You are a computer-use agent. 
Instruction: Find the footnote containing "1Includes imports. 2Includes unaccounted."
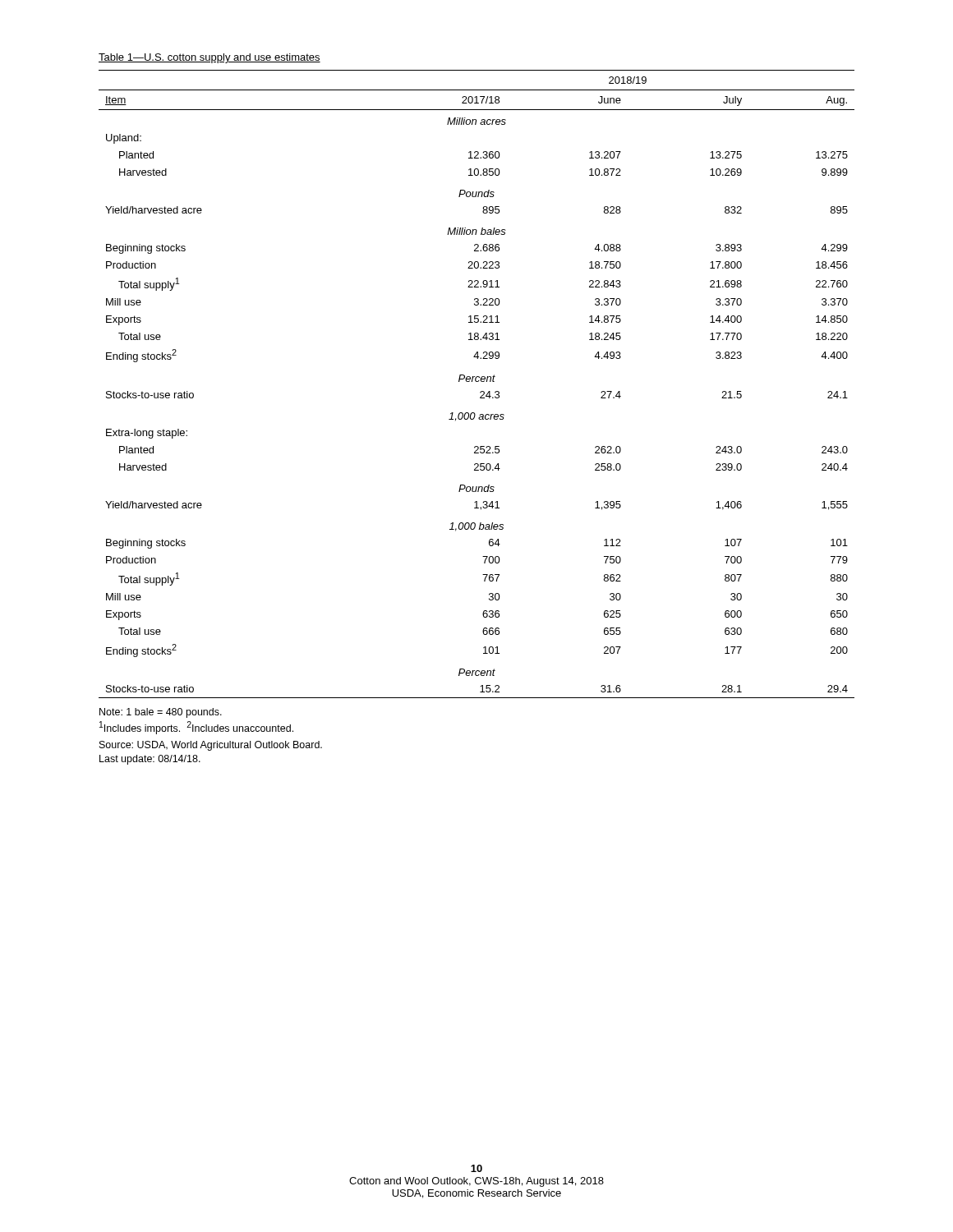pyautogui.click(x=196, y=728)
